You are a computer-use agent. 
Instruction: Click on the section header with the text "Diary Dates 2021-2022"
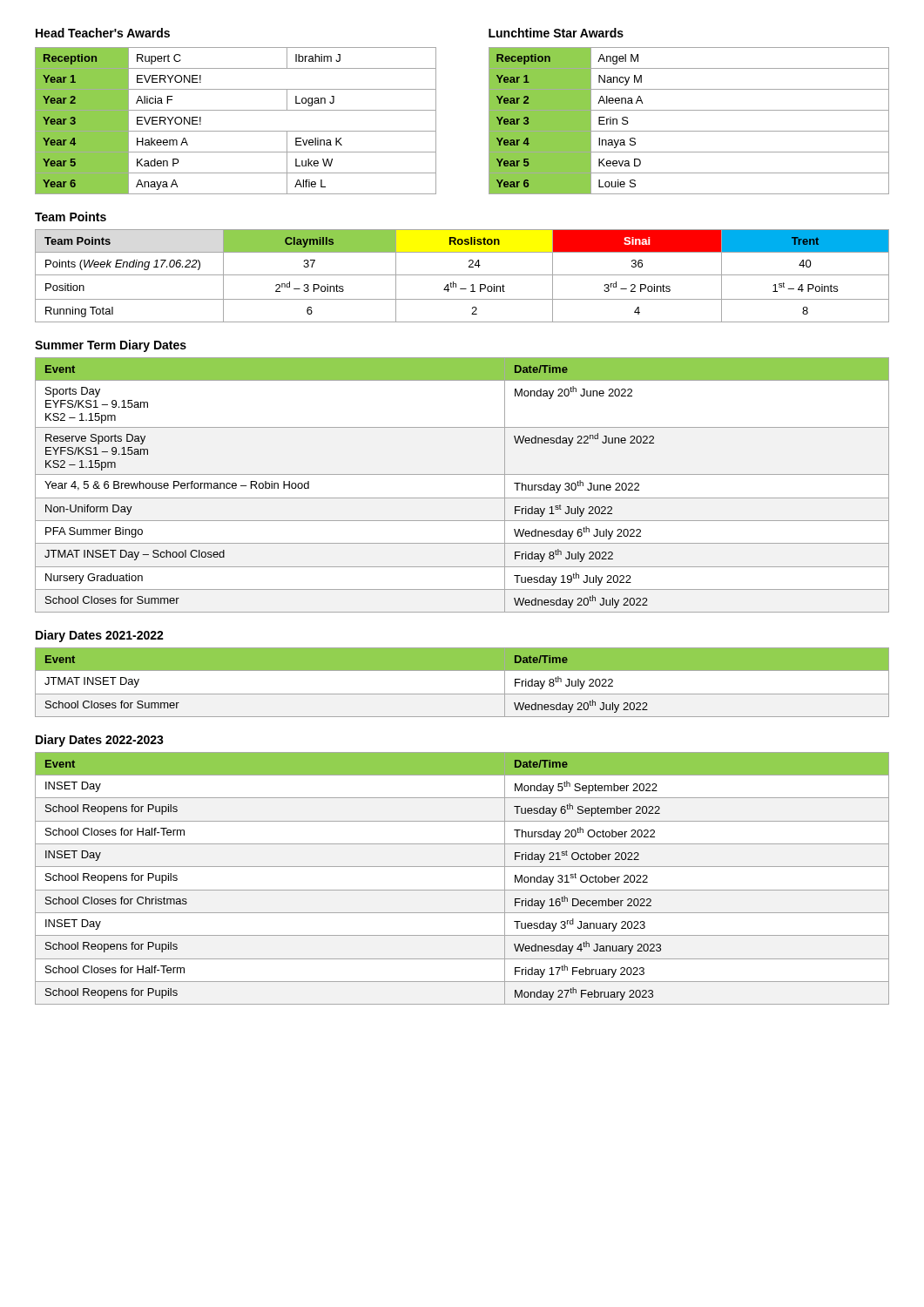pos(99,635)
